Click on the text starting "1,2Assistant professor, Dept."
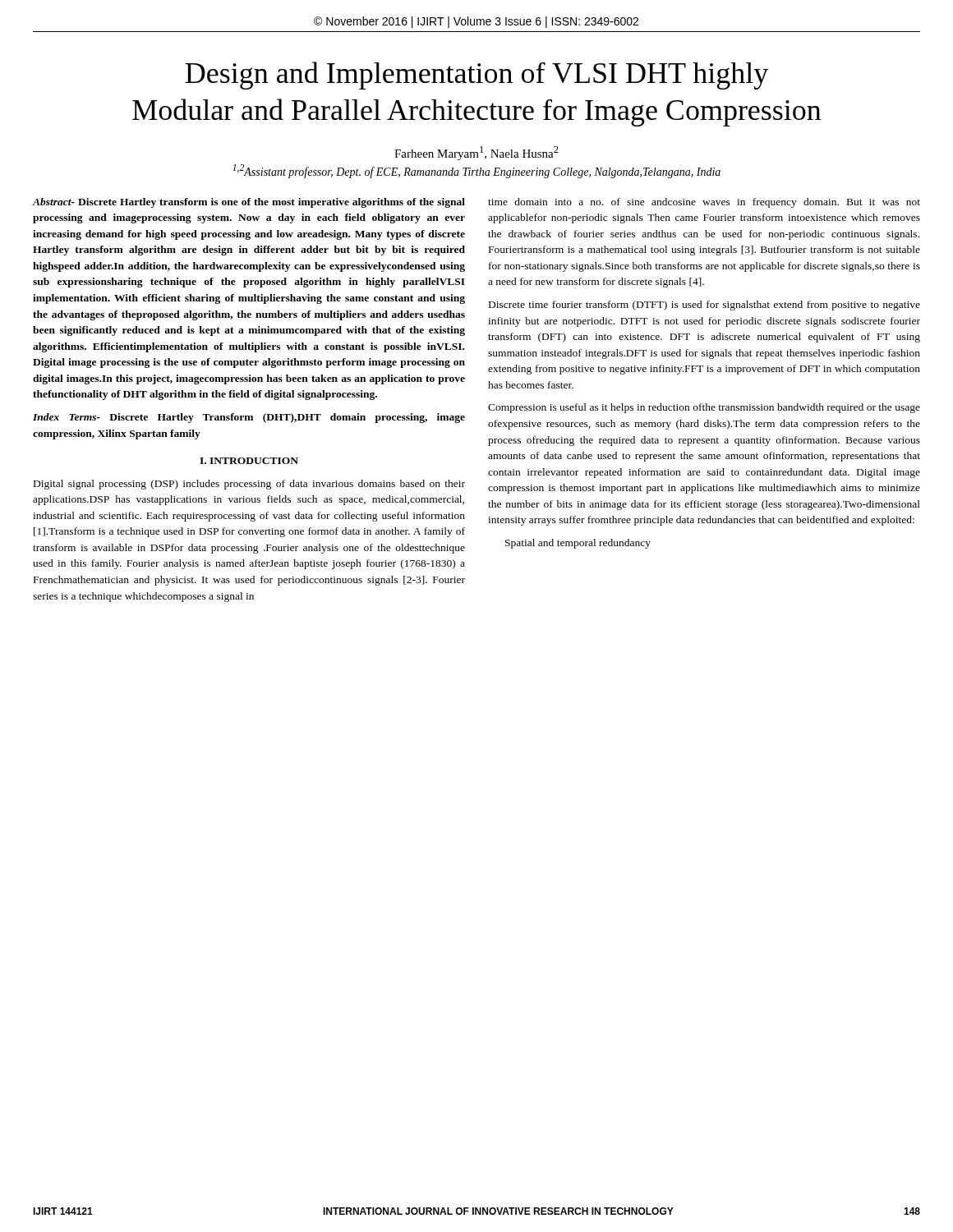 pos(476,170)
